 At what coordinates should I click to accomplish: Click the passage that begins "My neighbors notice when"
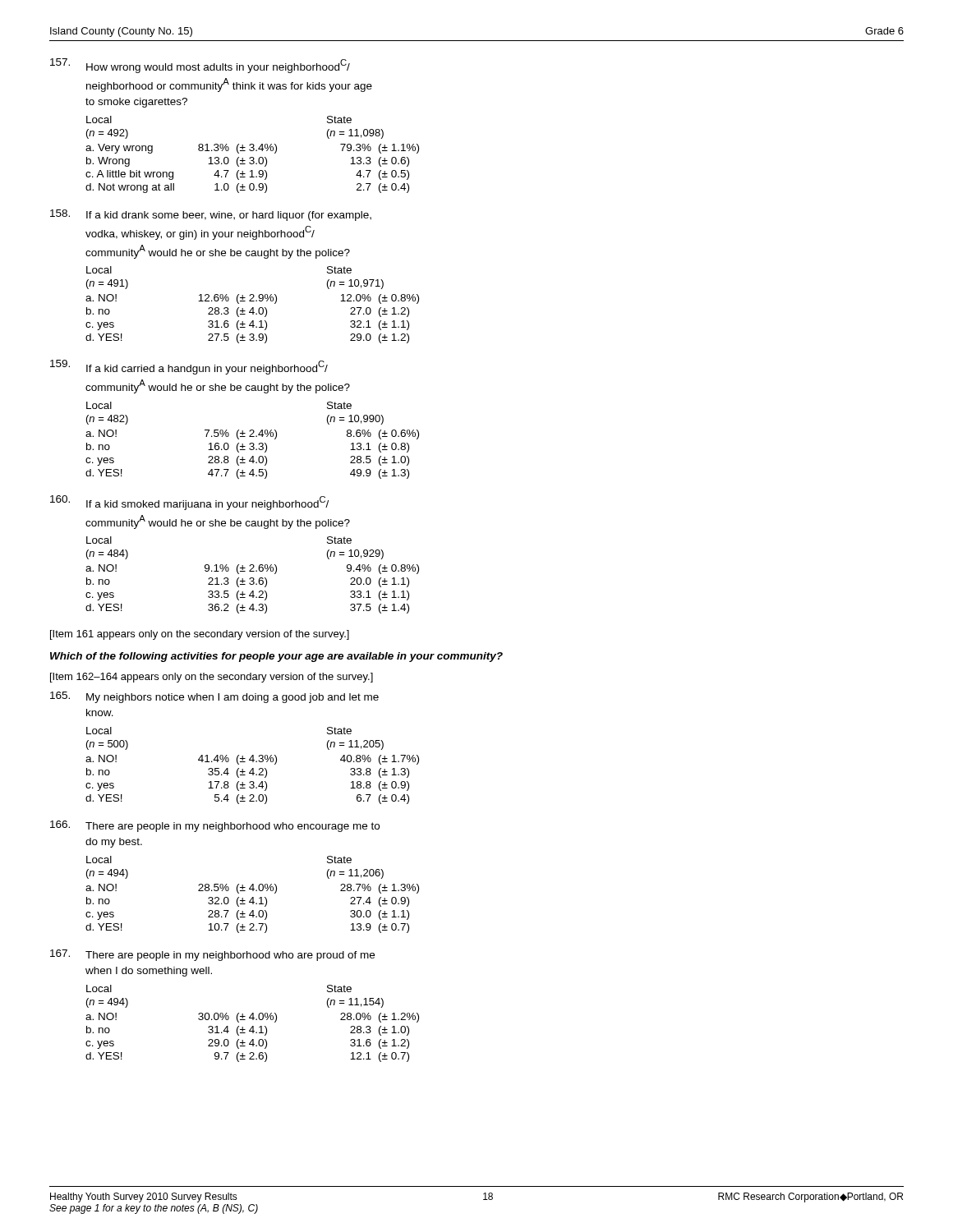click(214, 697)
